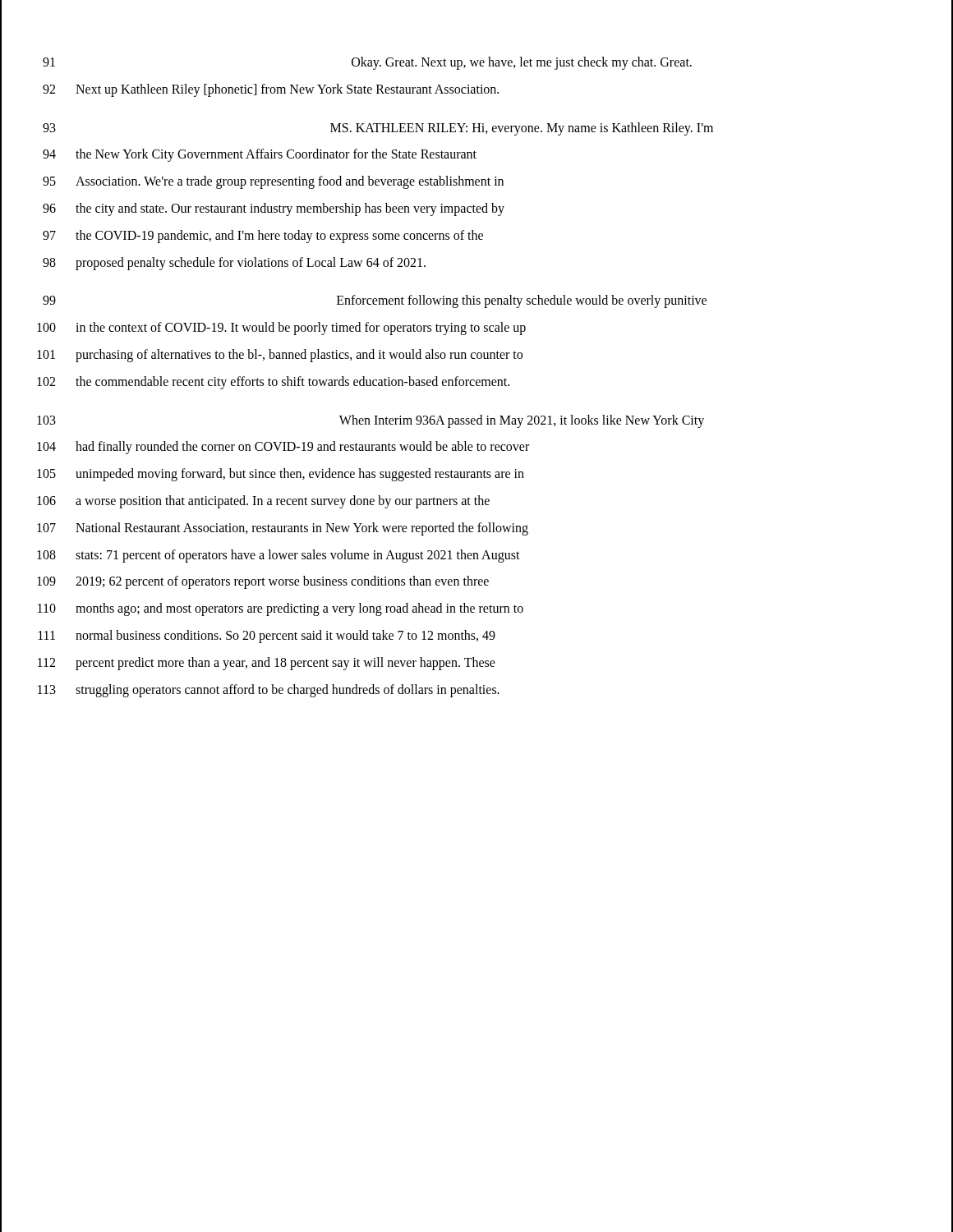The image size is (953, 1232).
Task: Where is the passage that starts "96 the city"?
Action: tap(476, 209)
